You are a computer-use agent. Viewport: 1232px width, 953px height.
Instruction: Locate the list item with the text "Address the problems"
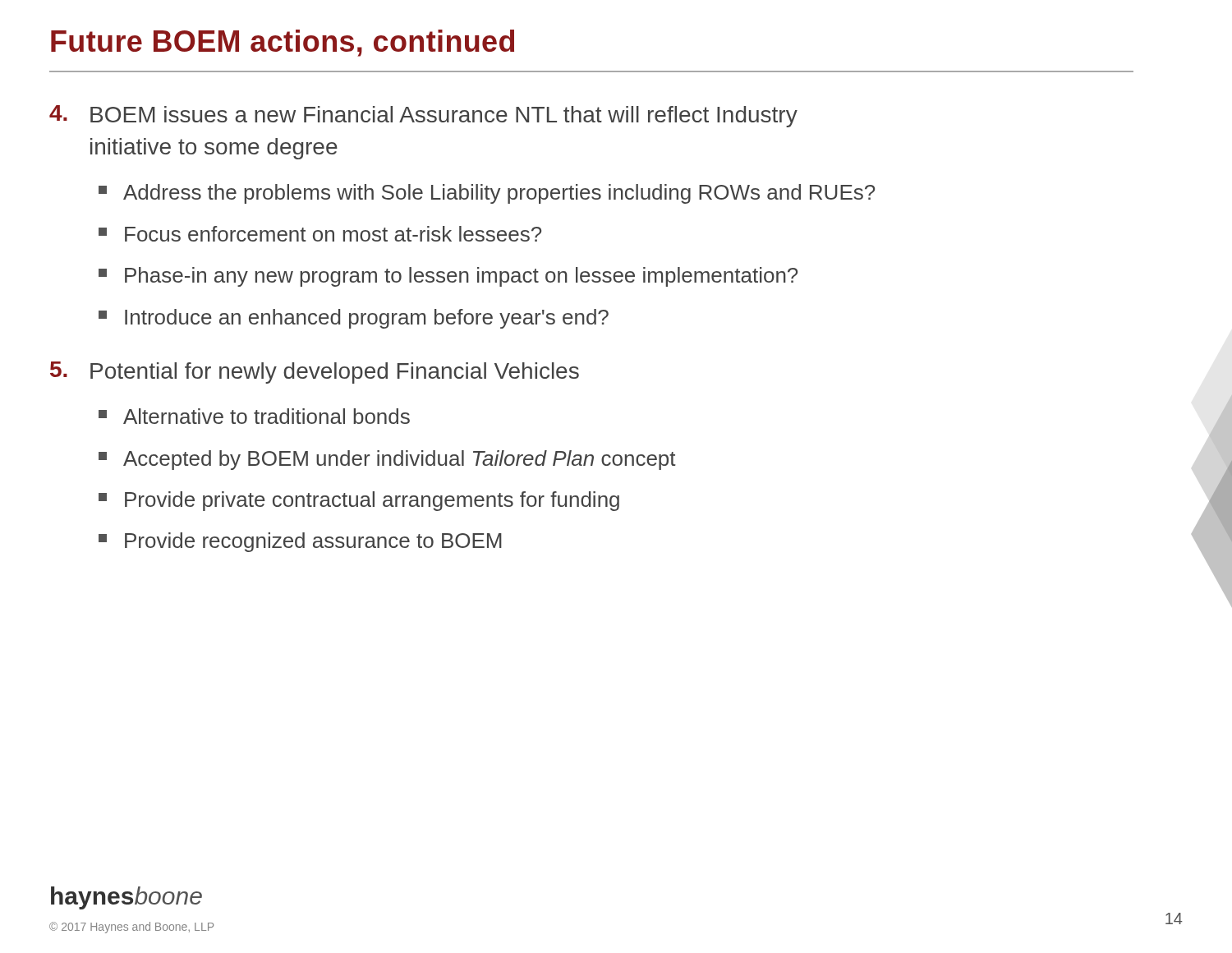tap(487, 193)
